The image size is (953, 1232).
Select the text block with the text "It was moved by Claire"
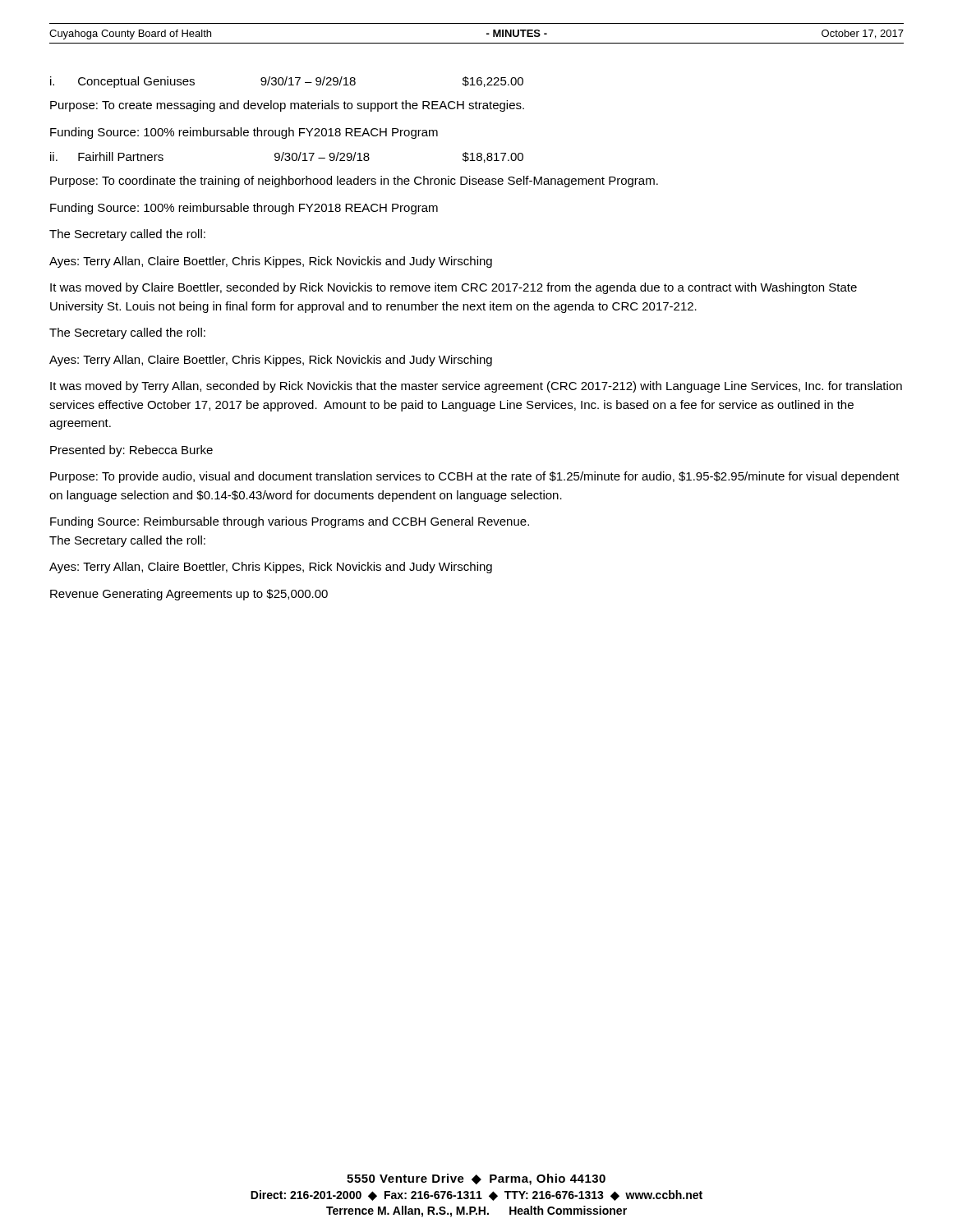[x=453, y=296]
